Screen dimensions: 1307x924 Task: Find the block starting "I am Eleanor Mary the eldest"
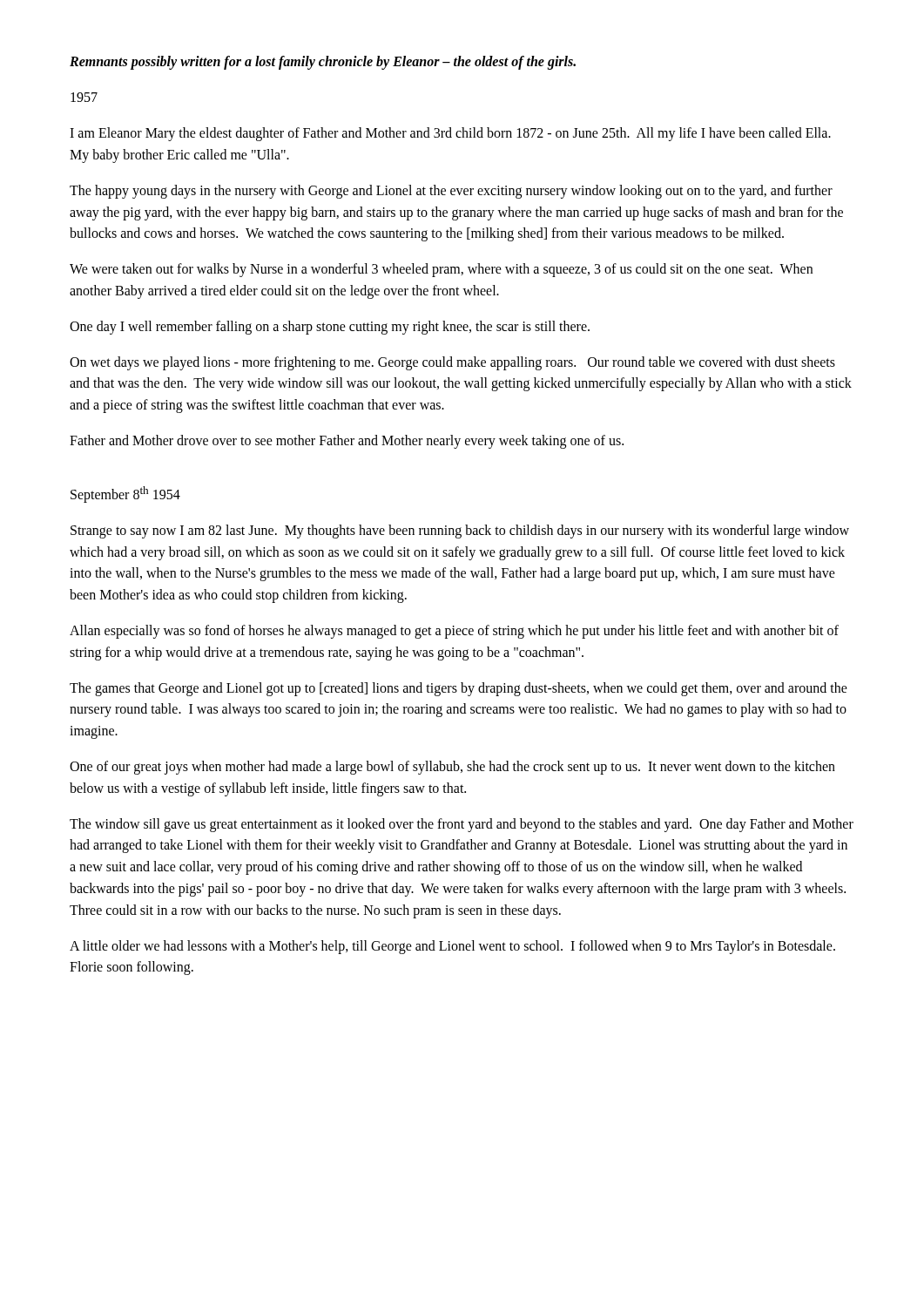point(452,144)
